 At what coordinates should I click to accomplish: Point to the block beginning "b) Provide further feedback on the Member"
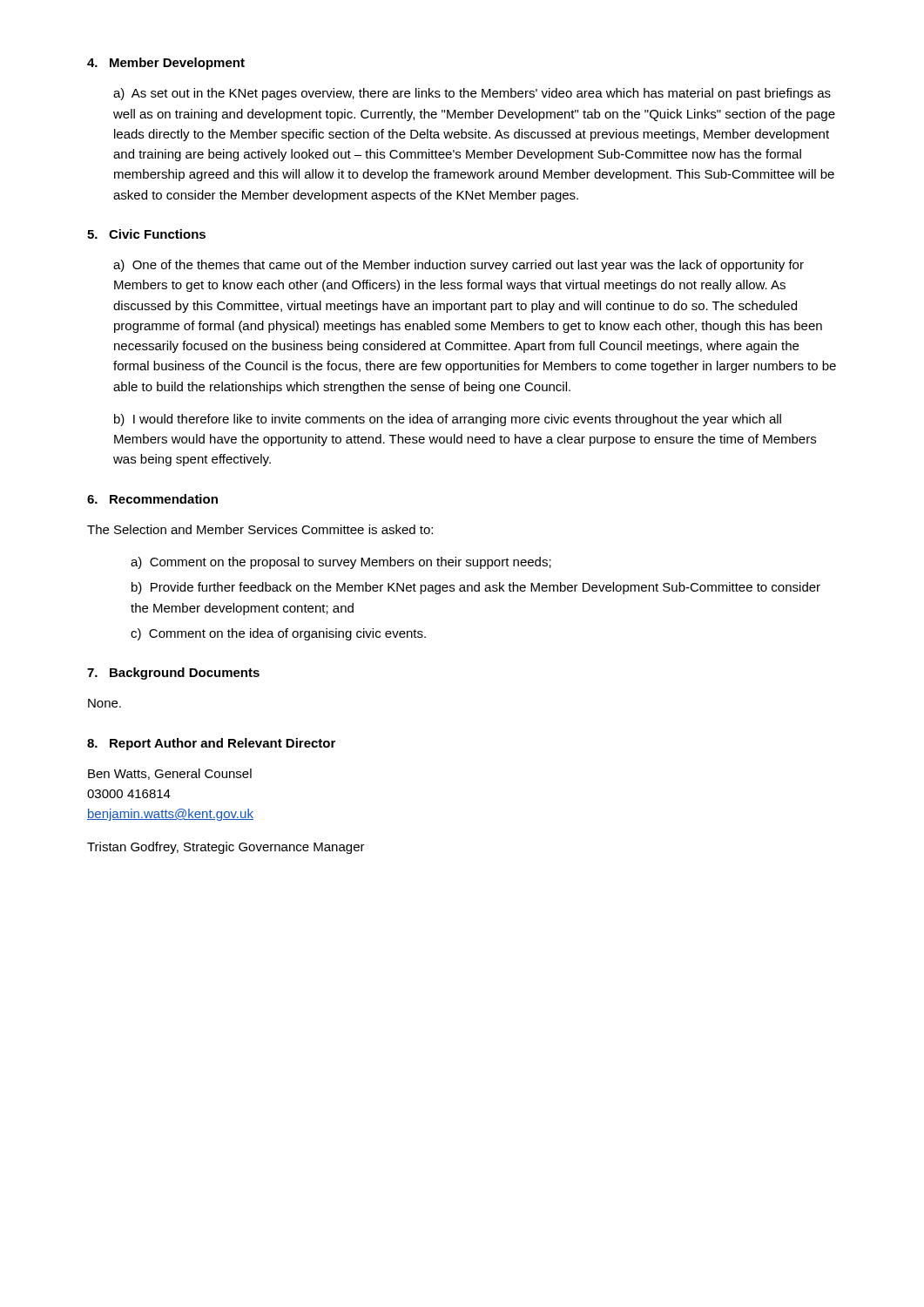pos(476,597)
